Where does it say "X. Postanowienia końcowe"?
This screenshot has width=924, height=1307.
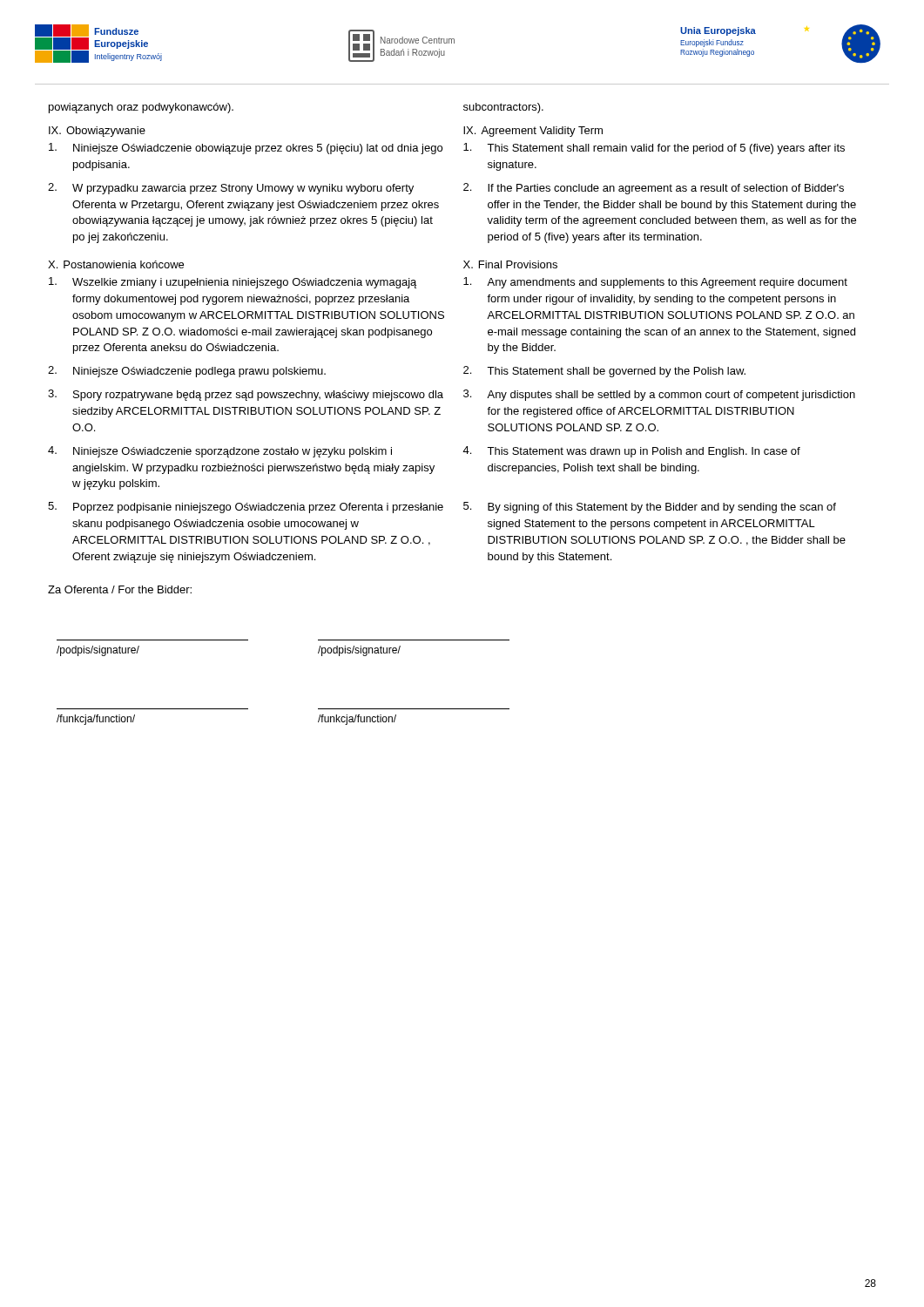(116, 264)
